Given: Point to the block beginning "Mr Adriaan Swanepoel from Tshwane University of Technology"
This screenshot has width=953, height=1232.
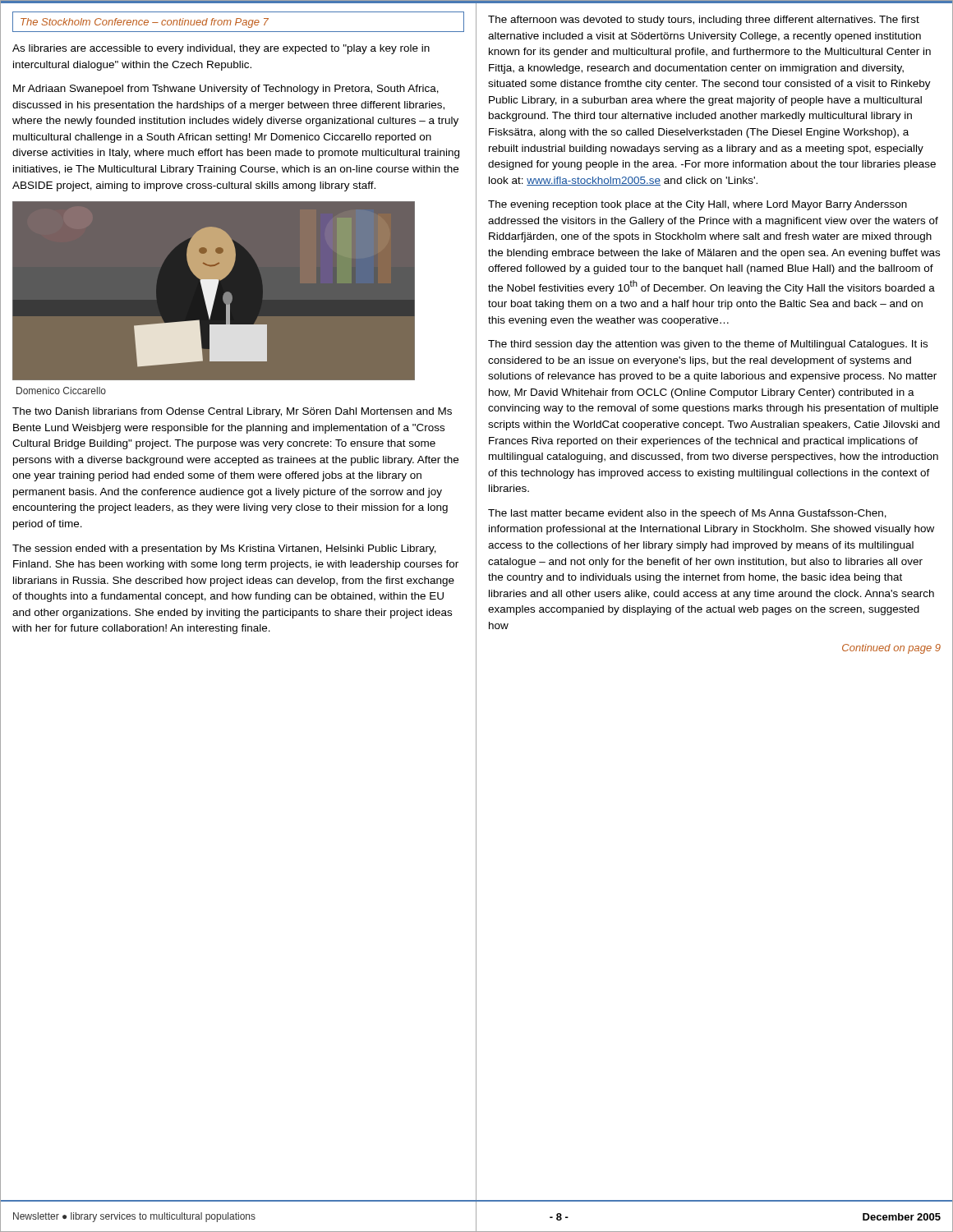Looking at the screenshot, I should (236, 137).
